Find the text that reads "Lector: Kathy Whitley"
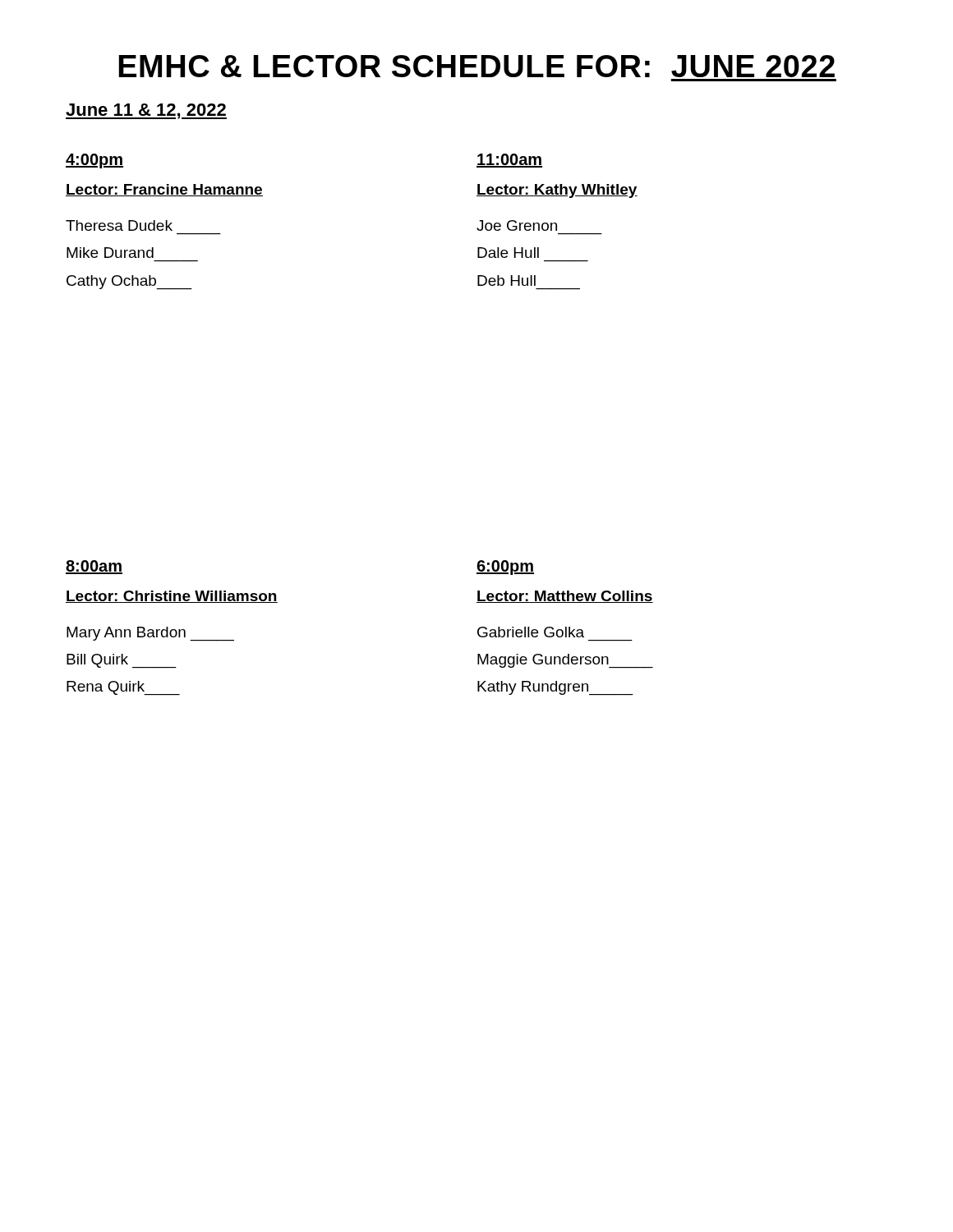Image resolution: width=953 pixels, height=1232 pixels. 557,189
